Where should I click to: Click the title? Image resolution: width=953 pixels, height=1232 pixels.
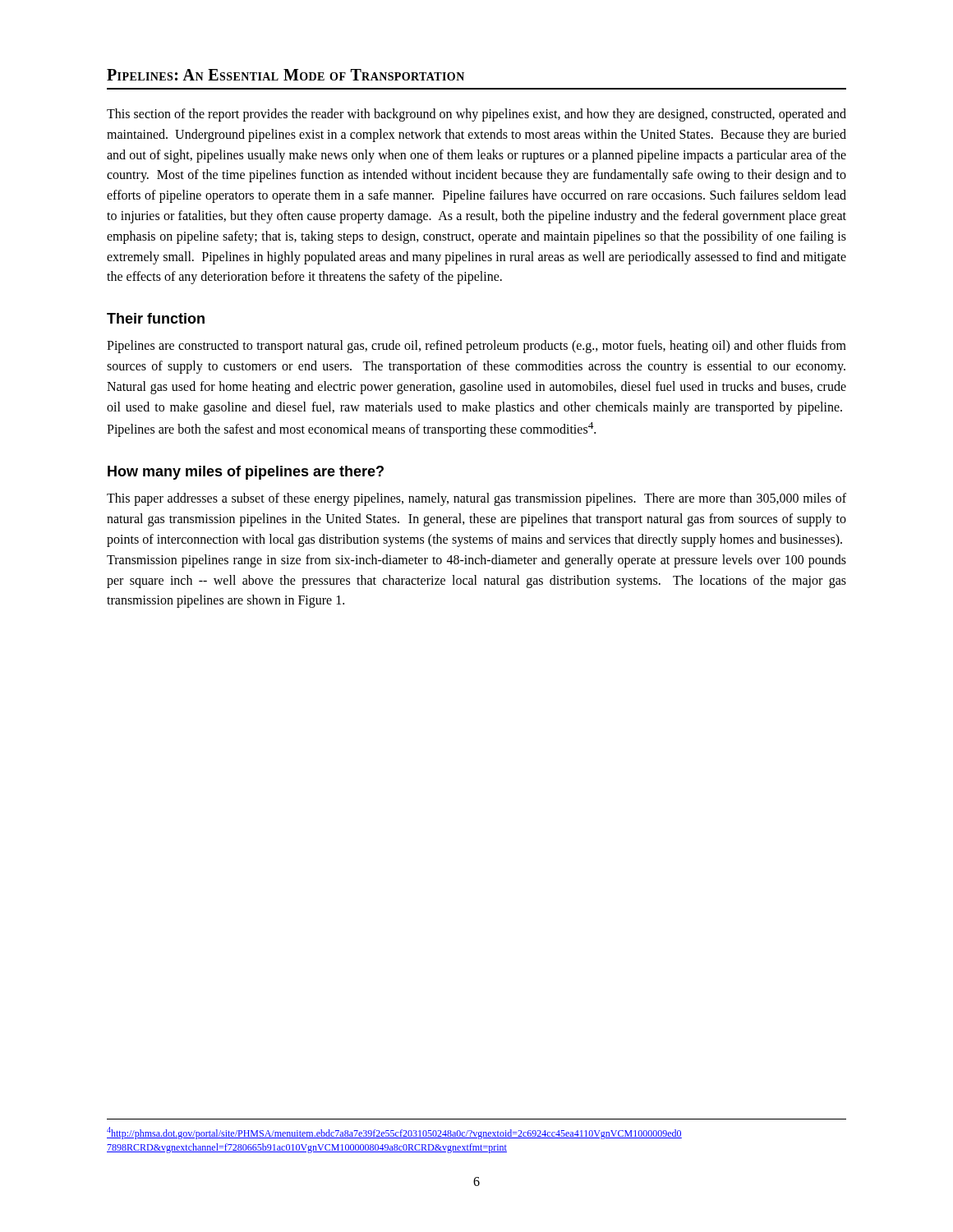[476, 78]
